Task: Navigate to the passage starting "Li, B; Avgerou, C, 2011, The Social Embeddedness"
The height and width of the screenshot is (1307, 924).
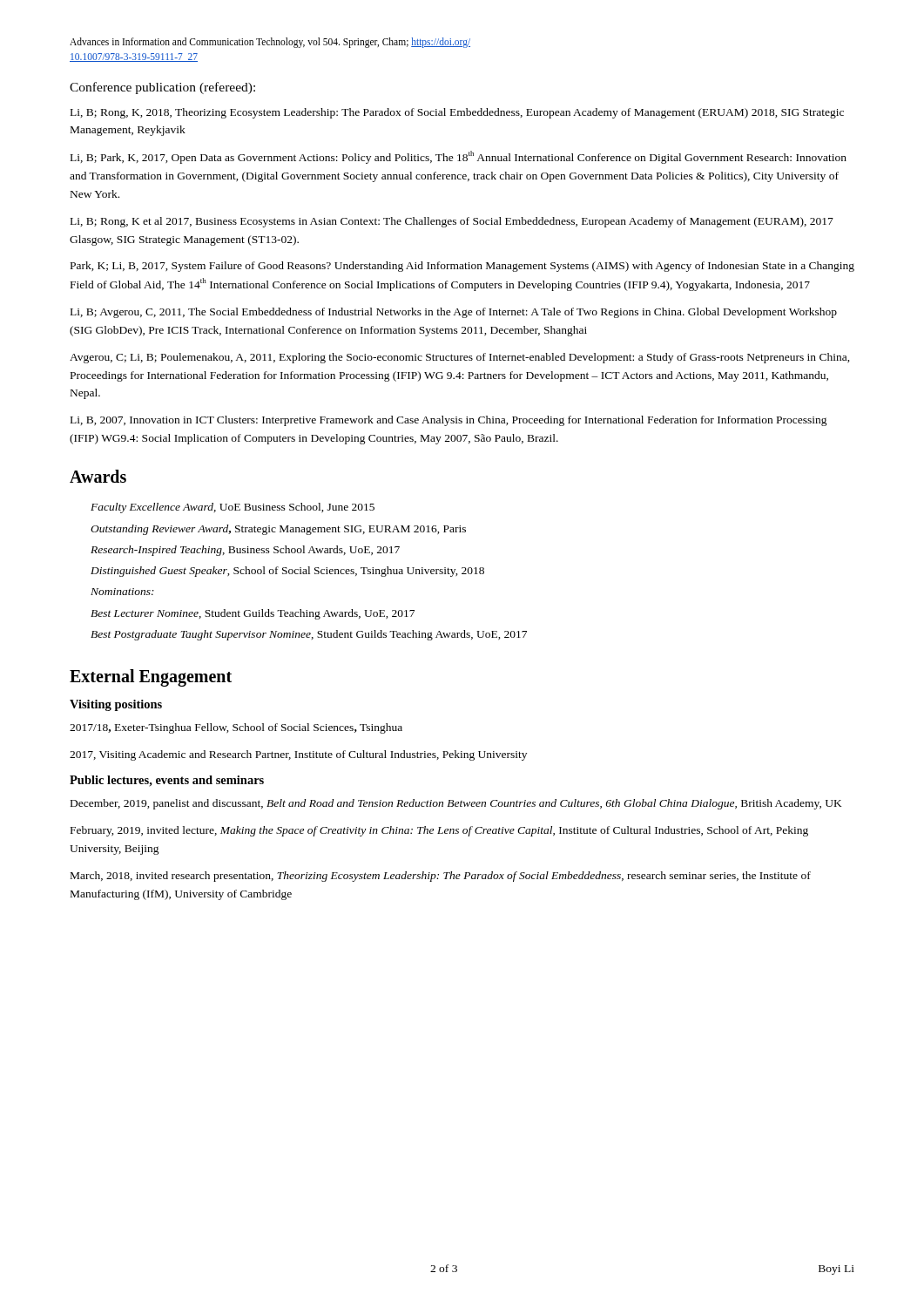Action: (x=453, y=320)
